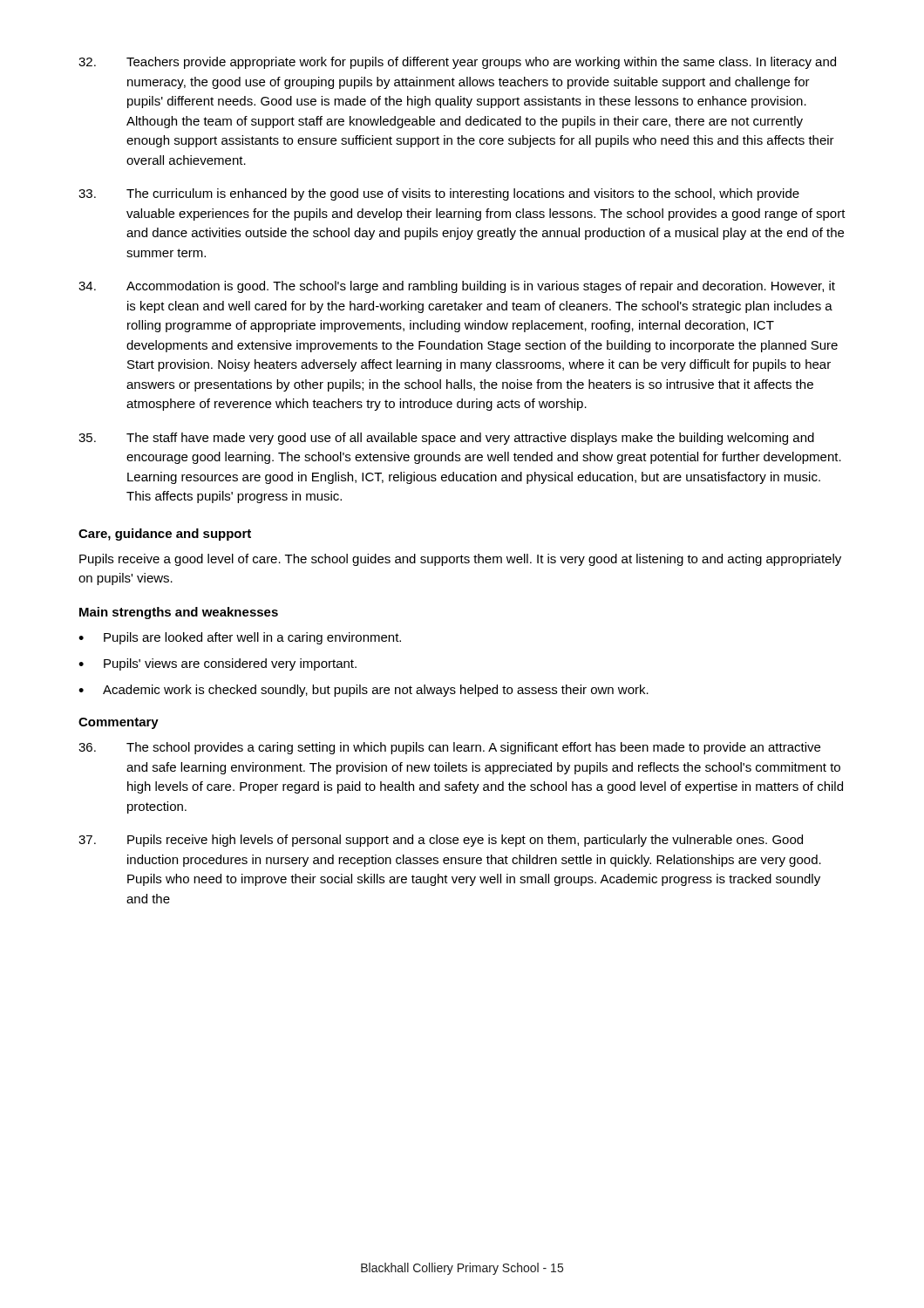Find the list item that says "36. The school"
Image resolution: width=924 pixels, height=1308 pixels.
(462, 777)
